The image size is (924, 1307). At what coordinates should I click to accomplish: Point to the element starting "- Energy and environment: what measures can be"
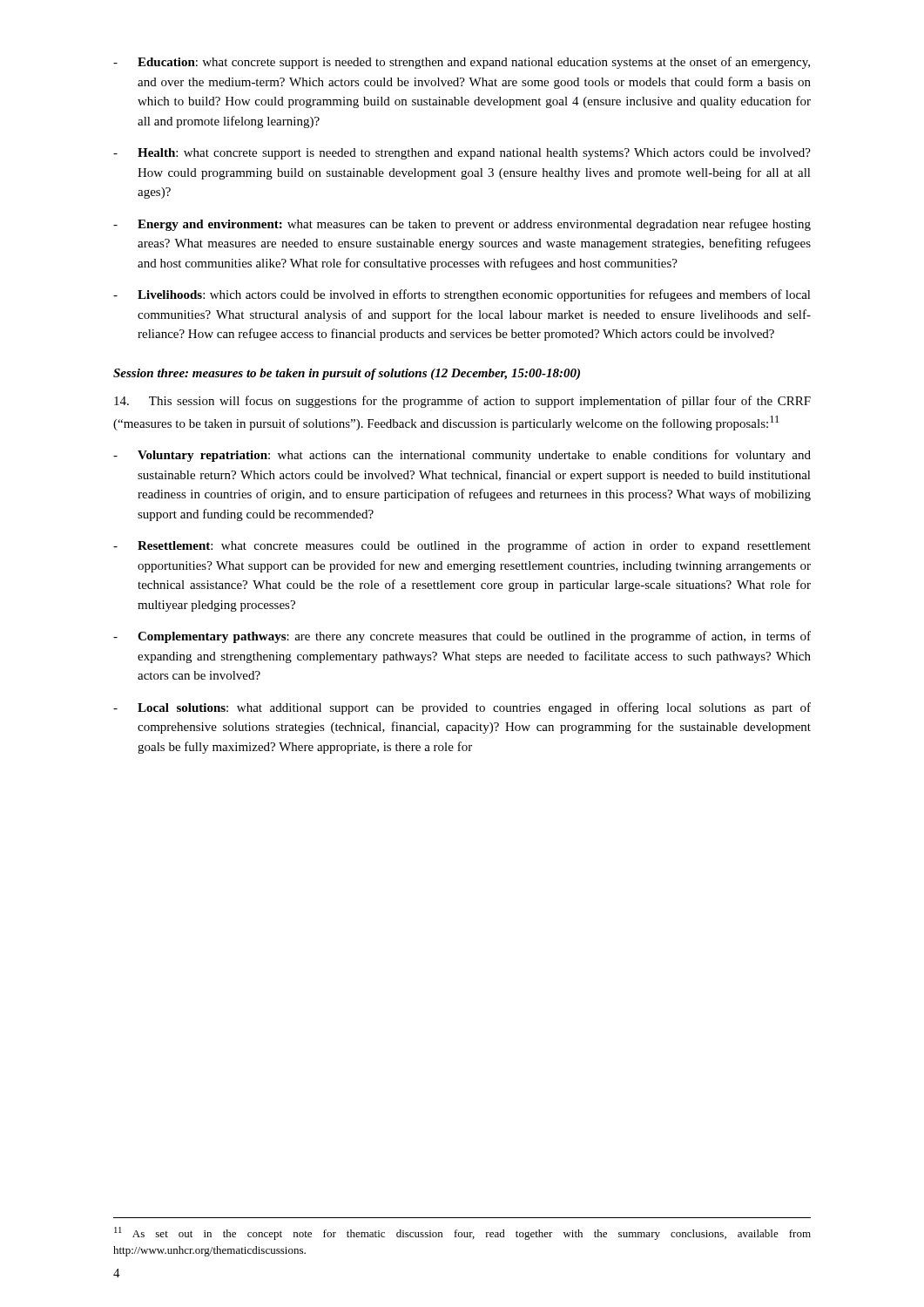tap(462, 243)
